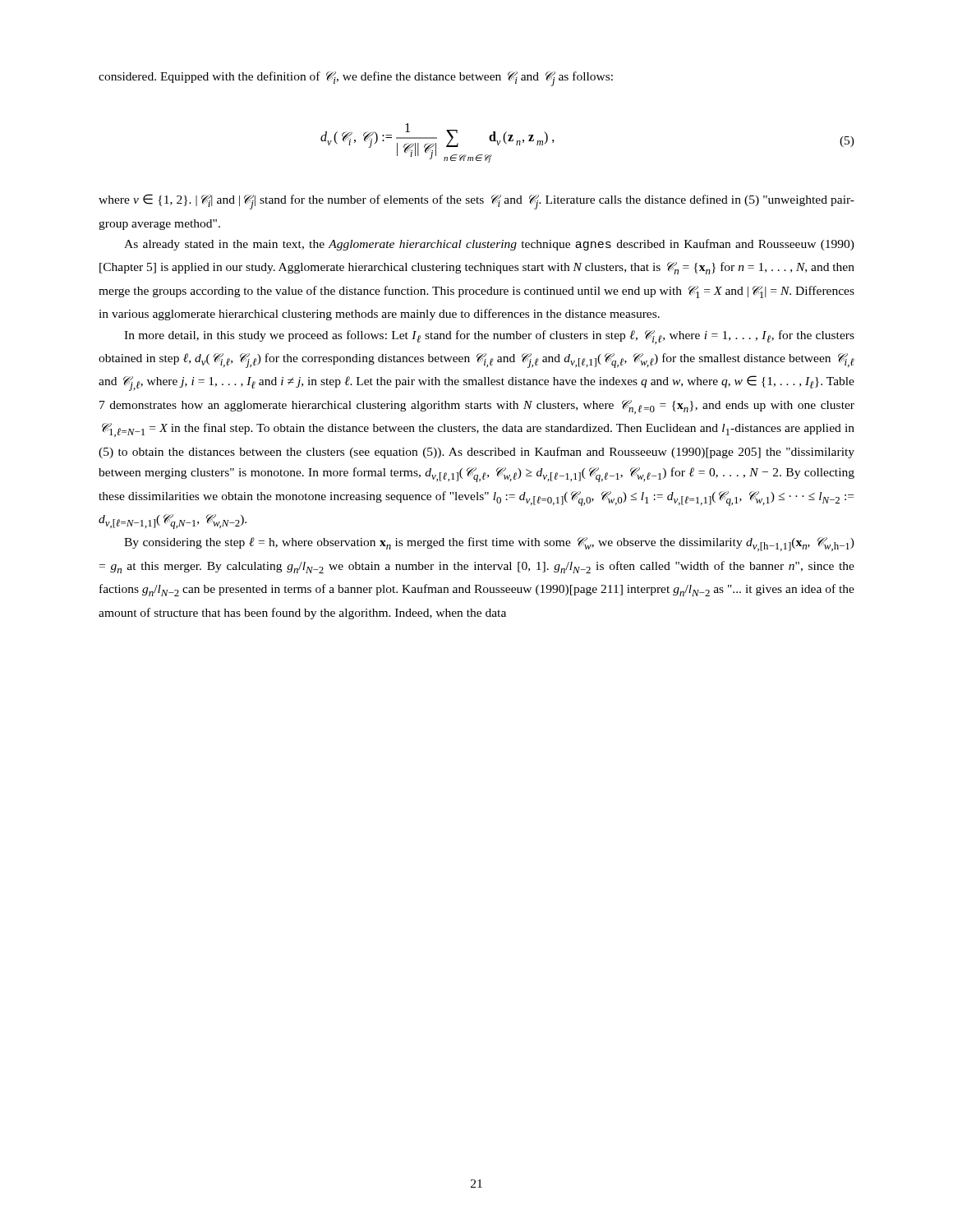Locate the text block that reads "where v ∈ {1, 2}. |𝒞i|"
The image size is (953, 1232).
tap(476, 211)
